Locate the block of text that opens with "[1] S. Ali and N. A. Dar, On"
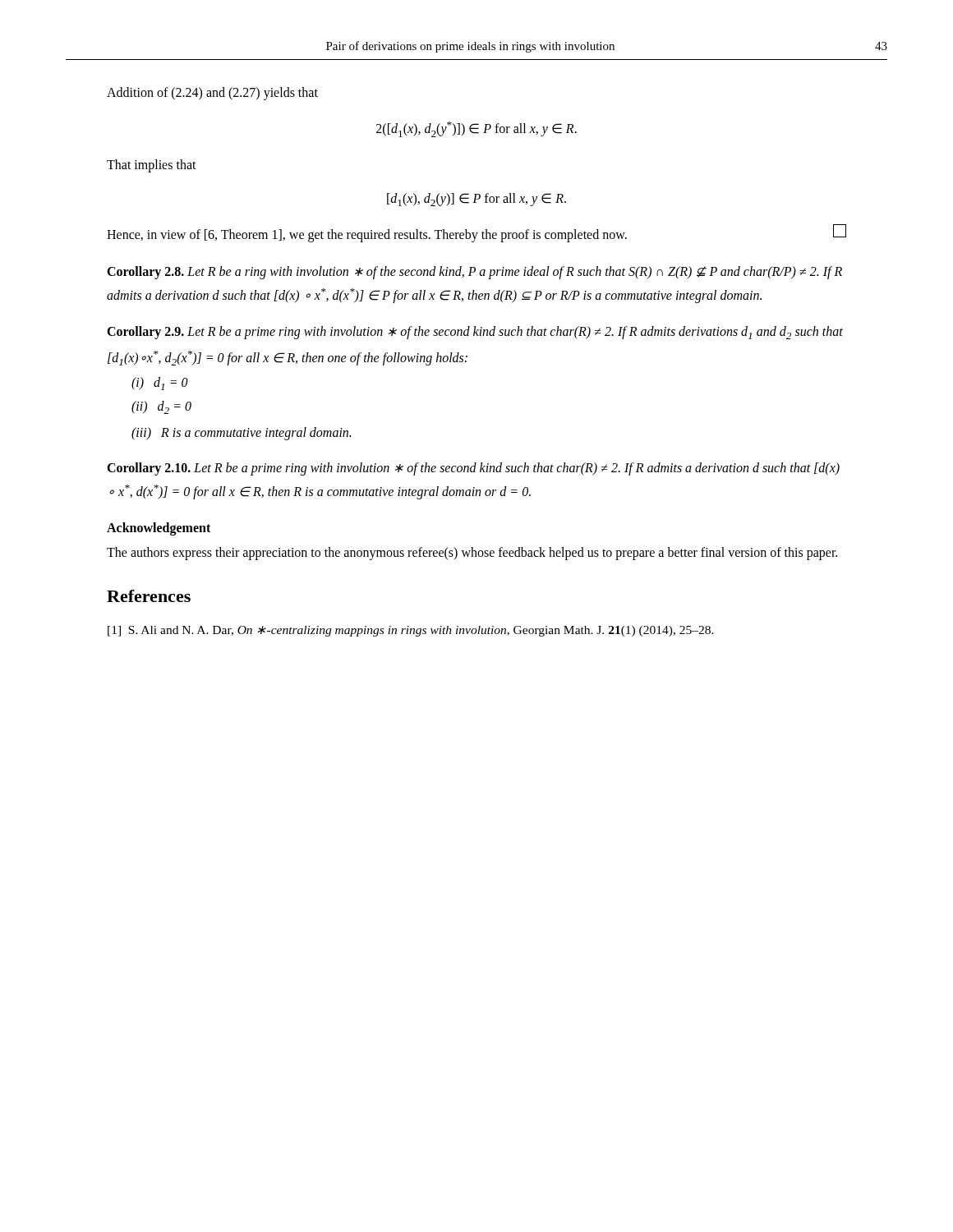Screen dimensions: 1232x953 411,630
